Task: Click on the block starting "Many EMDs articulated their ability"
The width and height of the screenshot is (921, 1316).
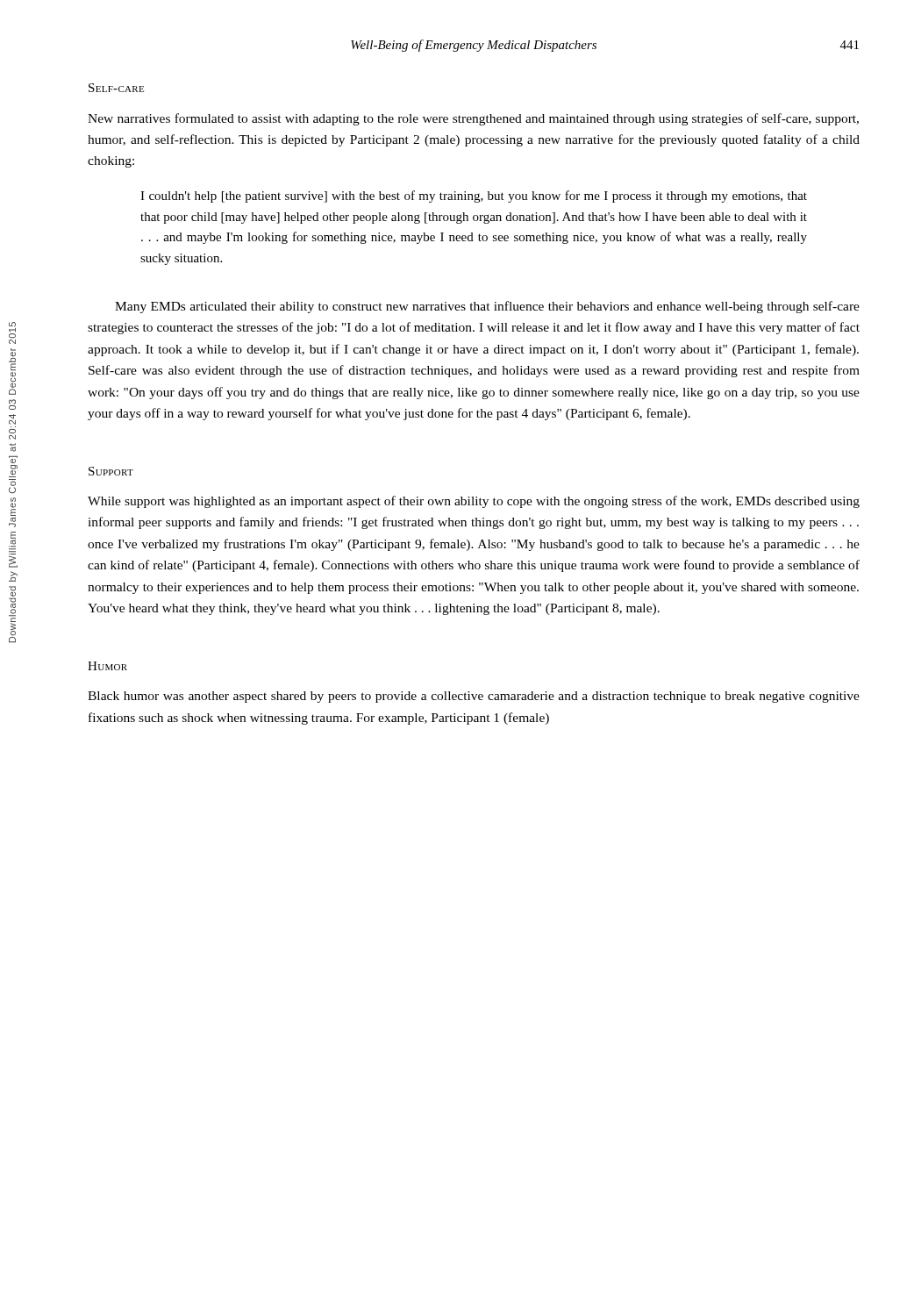Action: 474,359
